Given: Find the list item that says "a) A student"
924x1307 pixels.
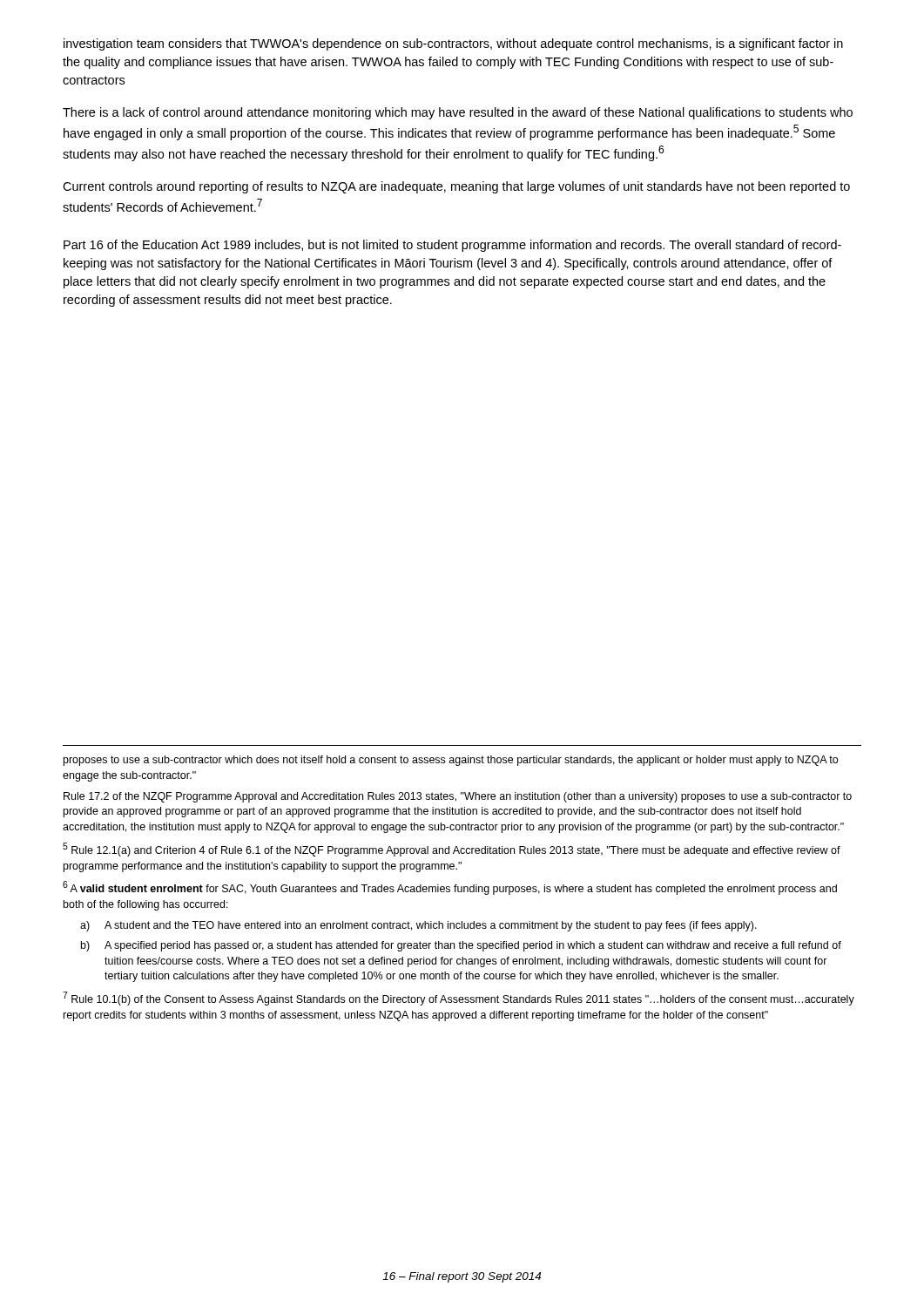Looking at the screenshot, I should click(x=471, y=926).
